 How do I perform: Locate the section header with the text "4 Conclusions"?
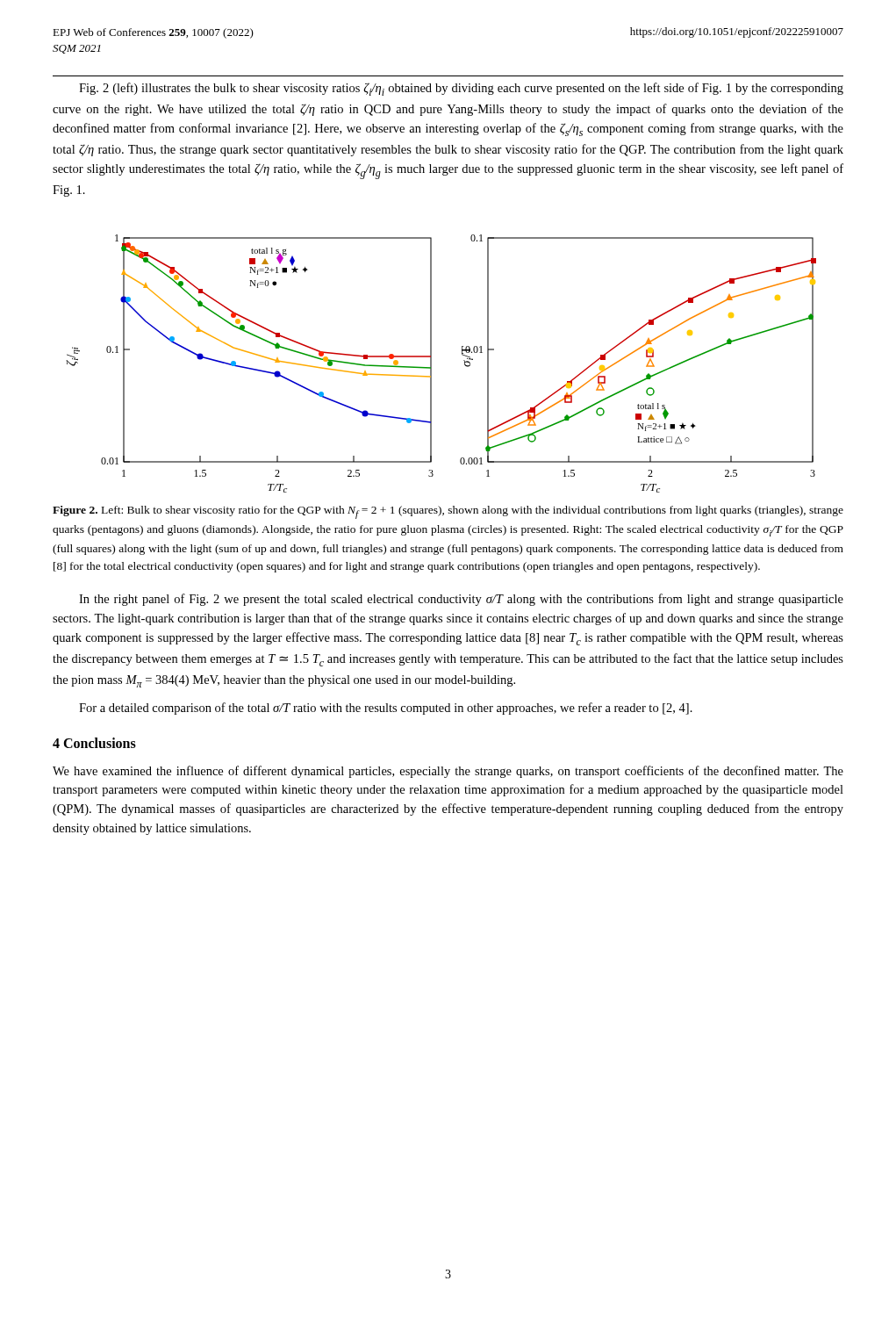(94, 743)
